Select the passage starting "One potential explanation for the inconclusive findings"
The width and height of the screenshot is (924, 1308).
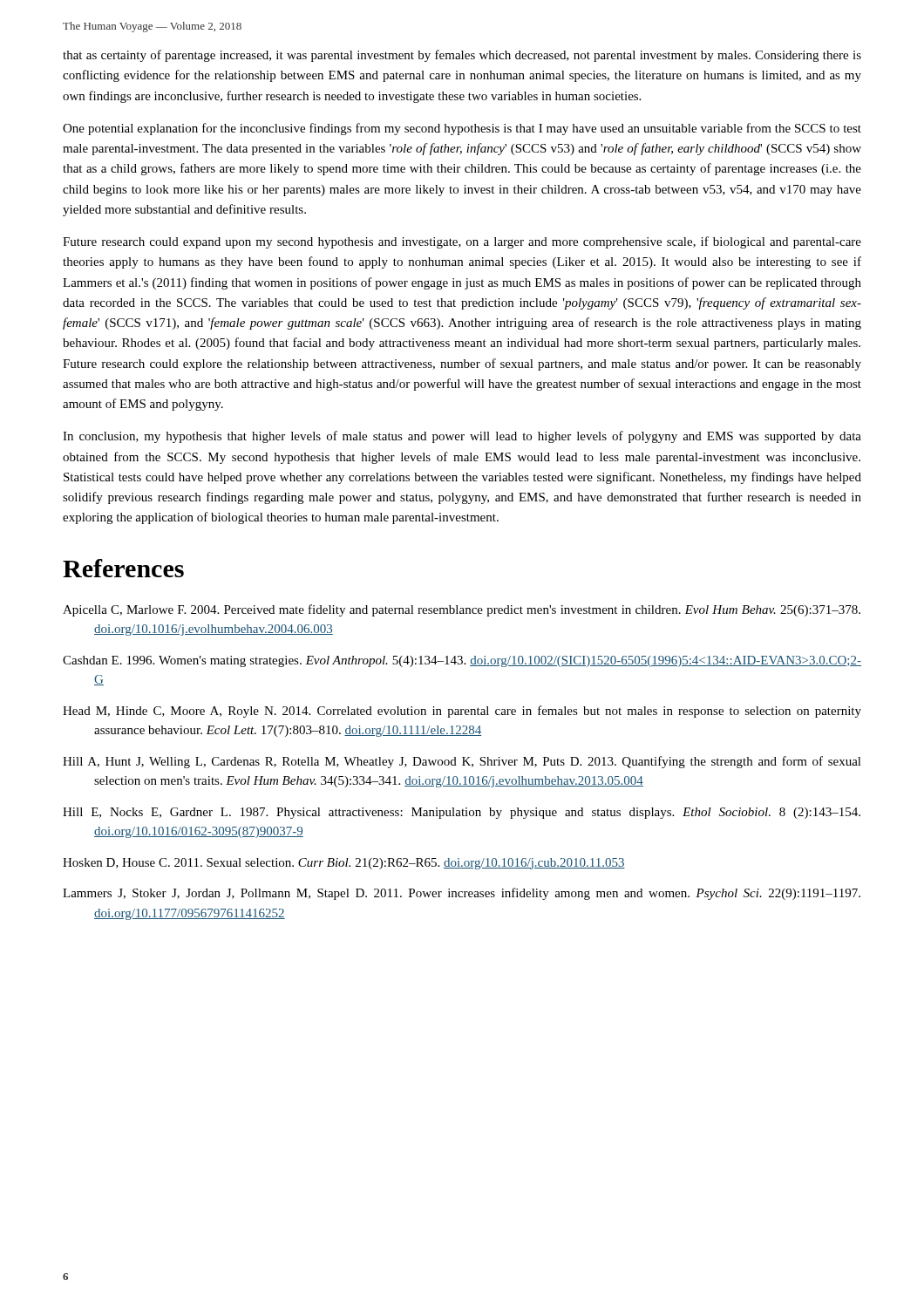click(462, 169)
